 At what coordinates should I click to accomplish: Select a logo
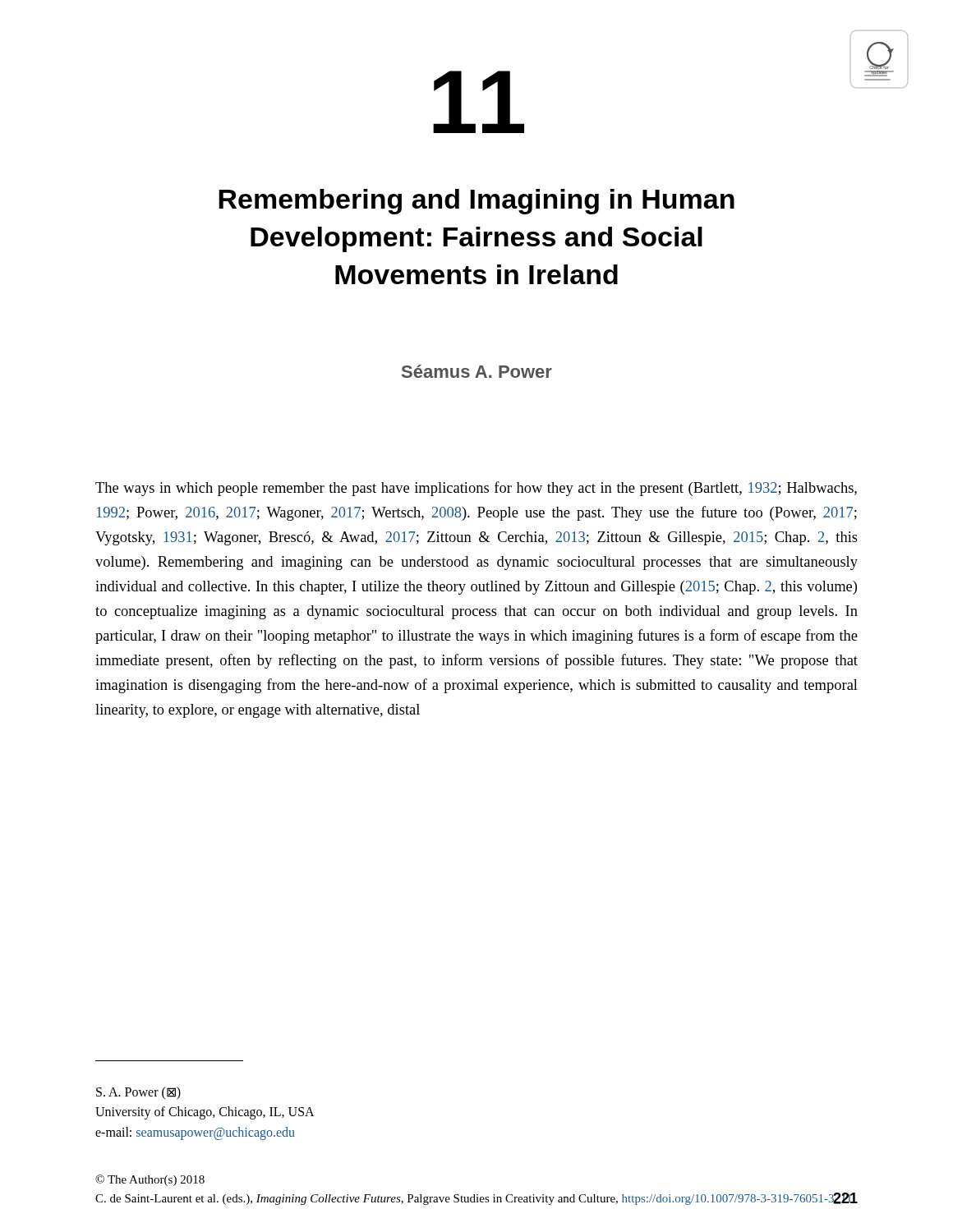click(879, 59)
